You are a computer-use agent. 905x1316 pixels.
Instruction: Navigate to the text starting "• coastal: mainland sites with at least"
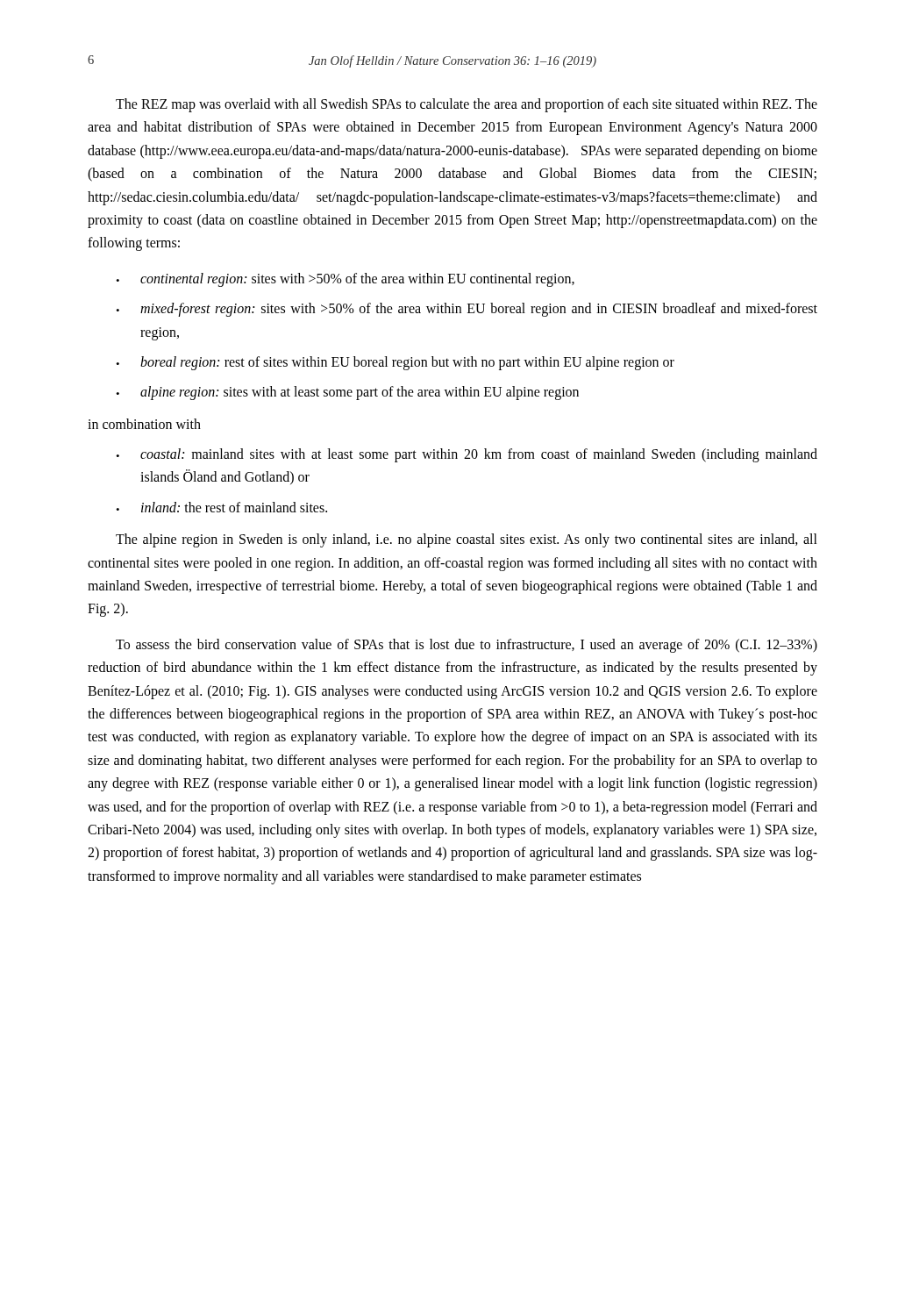point(467,466)
